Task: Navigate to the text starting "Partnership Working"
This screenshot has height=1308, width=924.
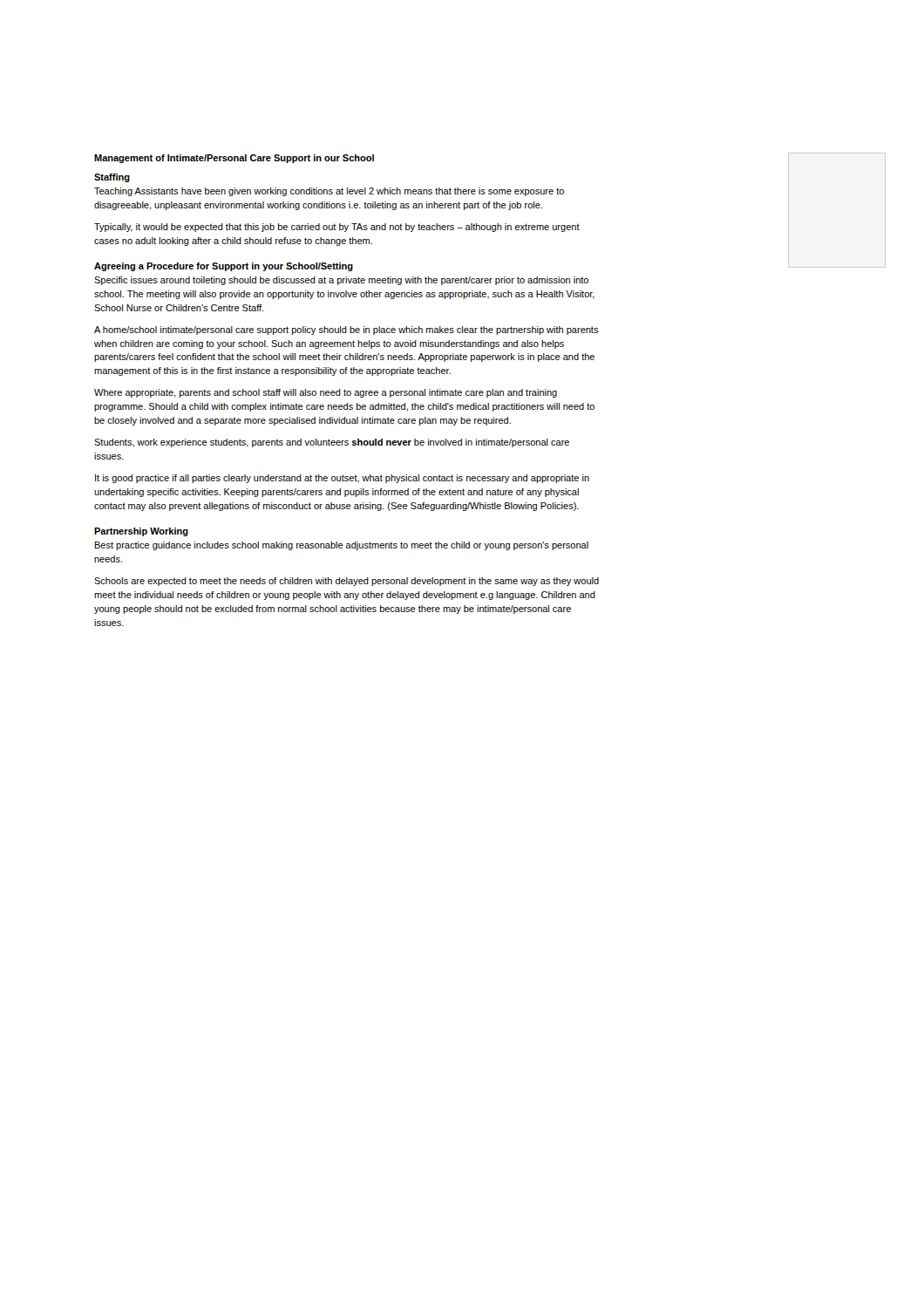Action: pos(141,531)
